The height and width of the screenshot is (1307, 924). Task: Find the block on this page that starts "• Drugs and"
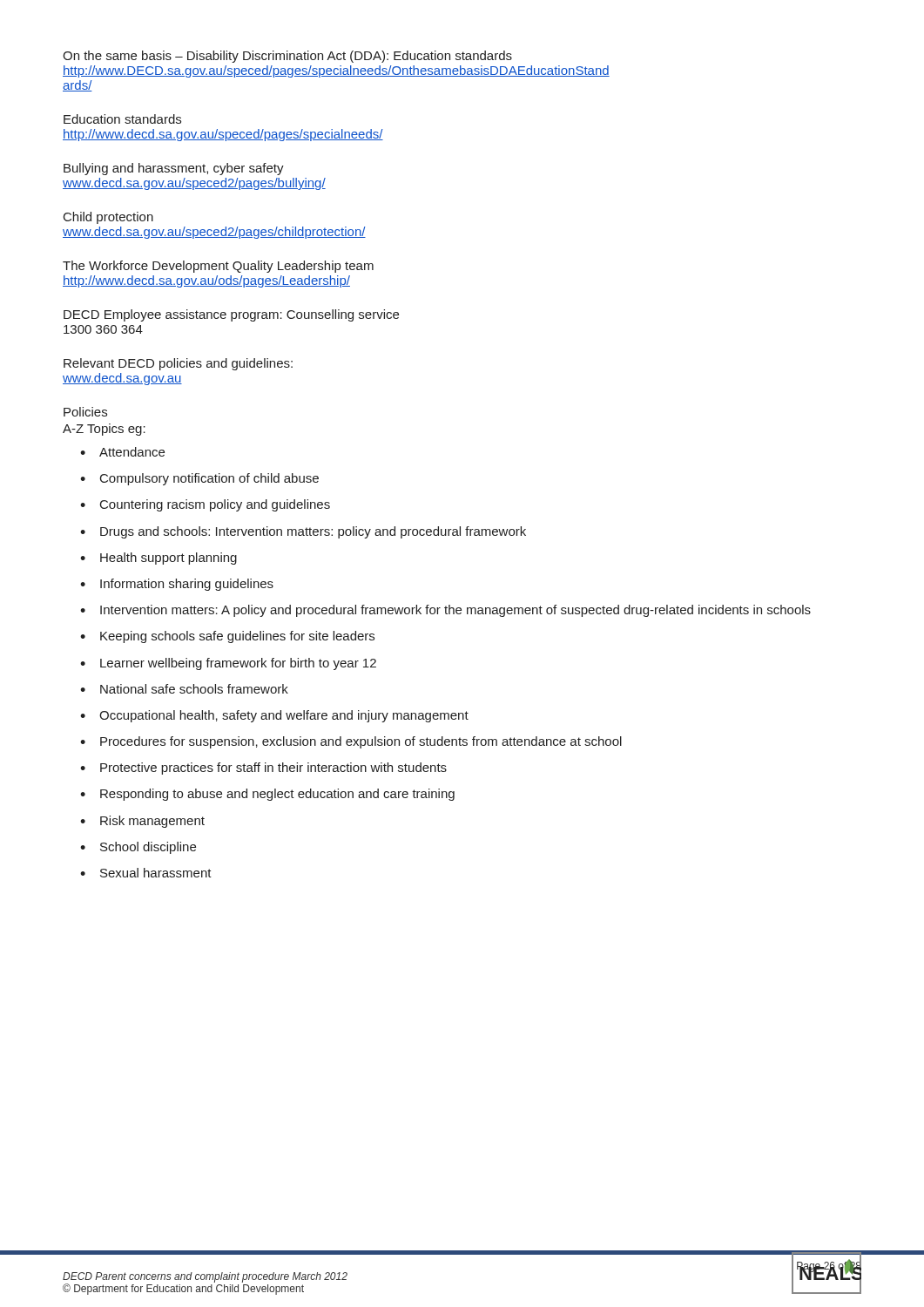point(471,532)
